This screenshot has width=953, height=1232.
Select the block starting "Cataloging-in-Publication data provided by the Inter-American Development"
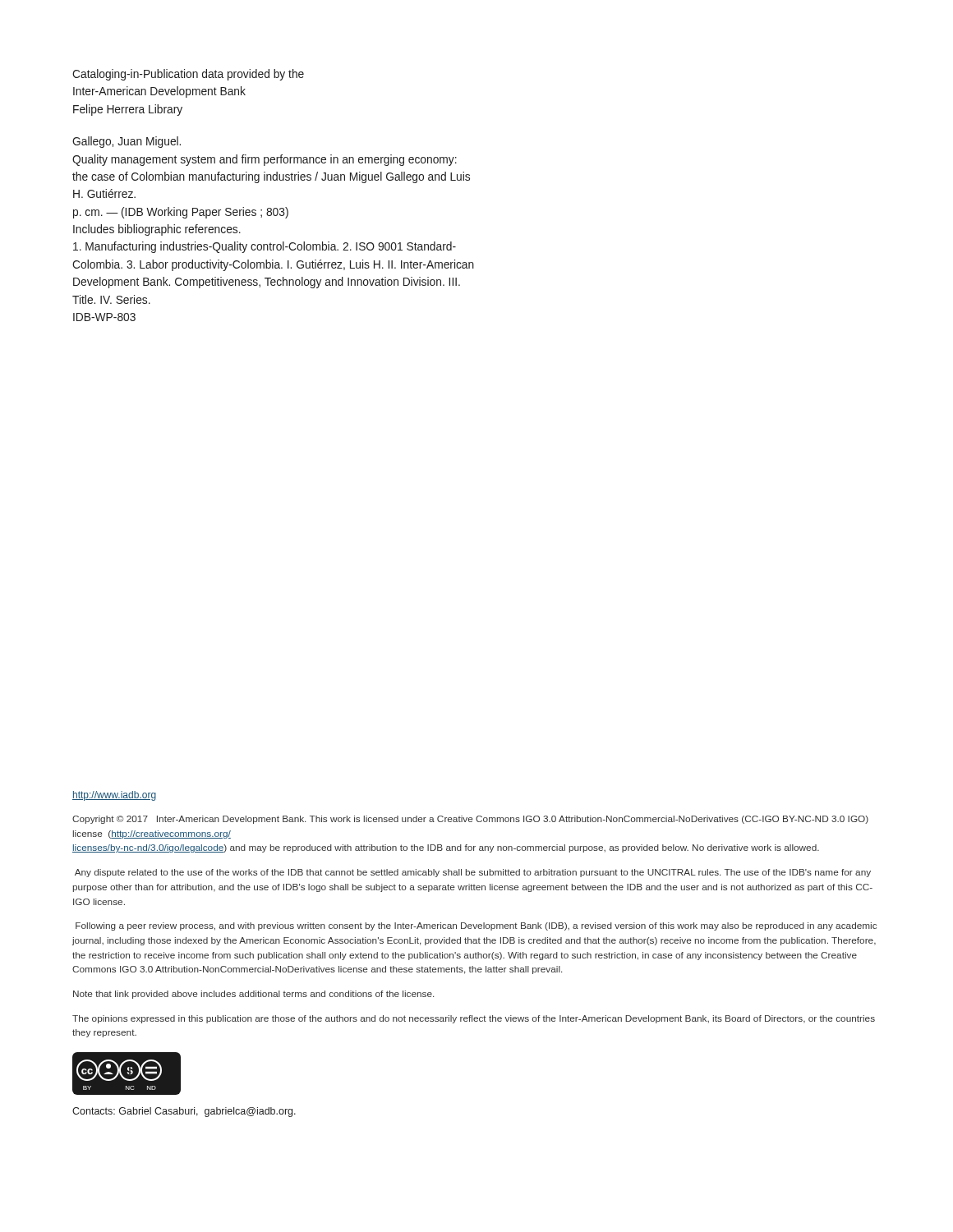coord(188,92)
